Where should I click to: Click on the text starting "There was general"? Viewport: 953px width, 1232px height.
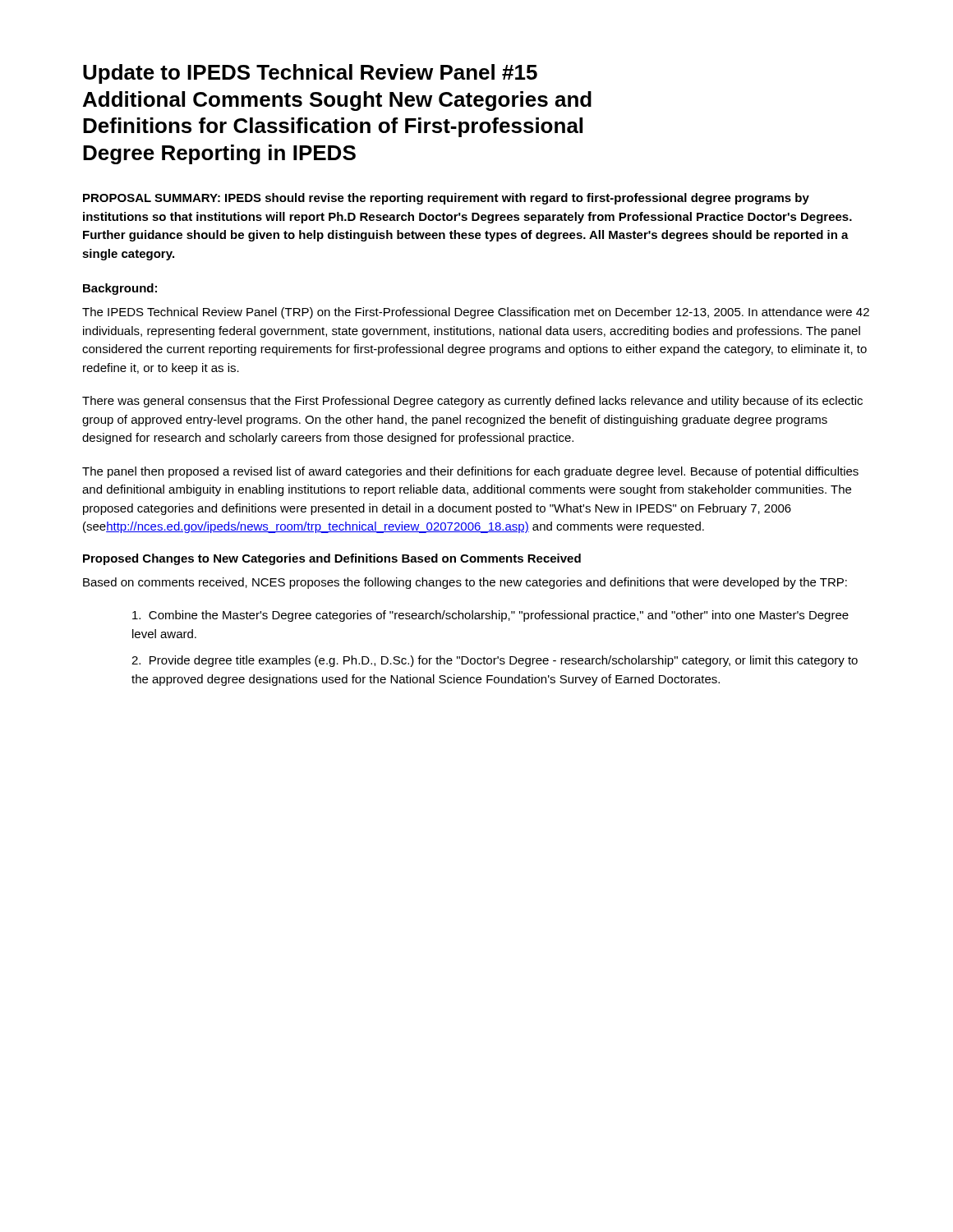pos(473,419)
